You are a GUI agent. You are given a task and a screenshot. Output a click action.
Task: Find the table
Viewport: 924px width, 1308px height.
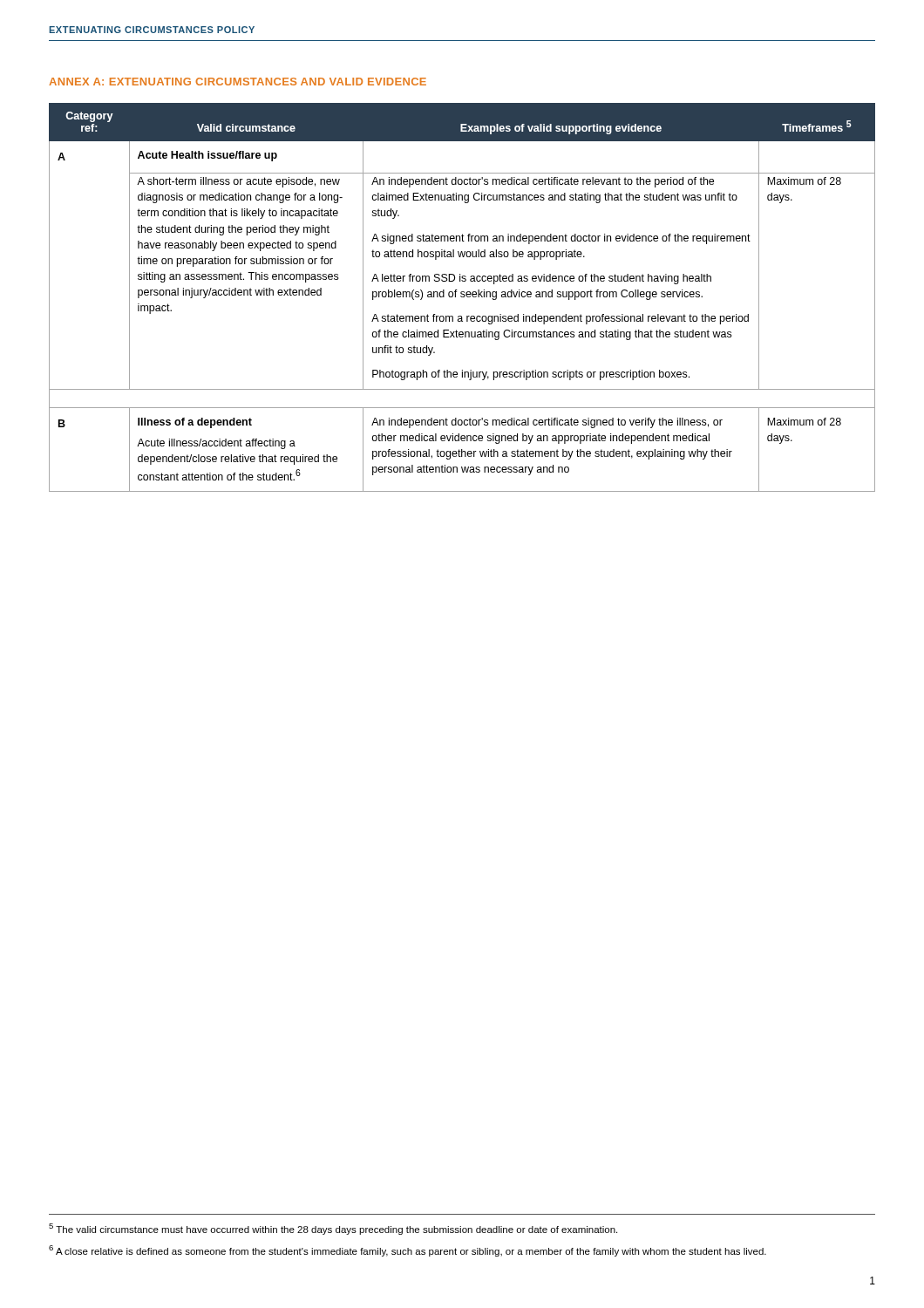[462, 297]
